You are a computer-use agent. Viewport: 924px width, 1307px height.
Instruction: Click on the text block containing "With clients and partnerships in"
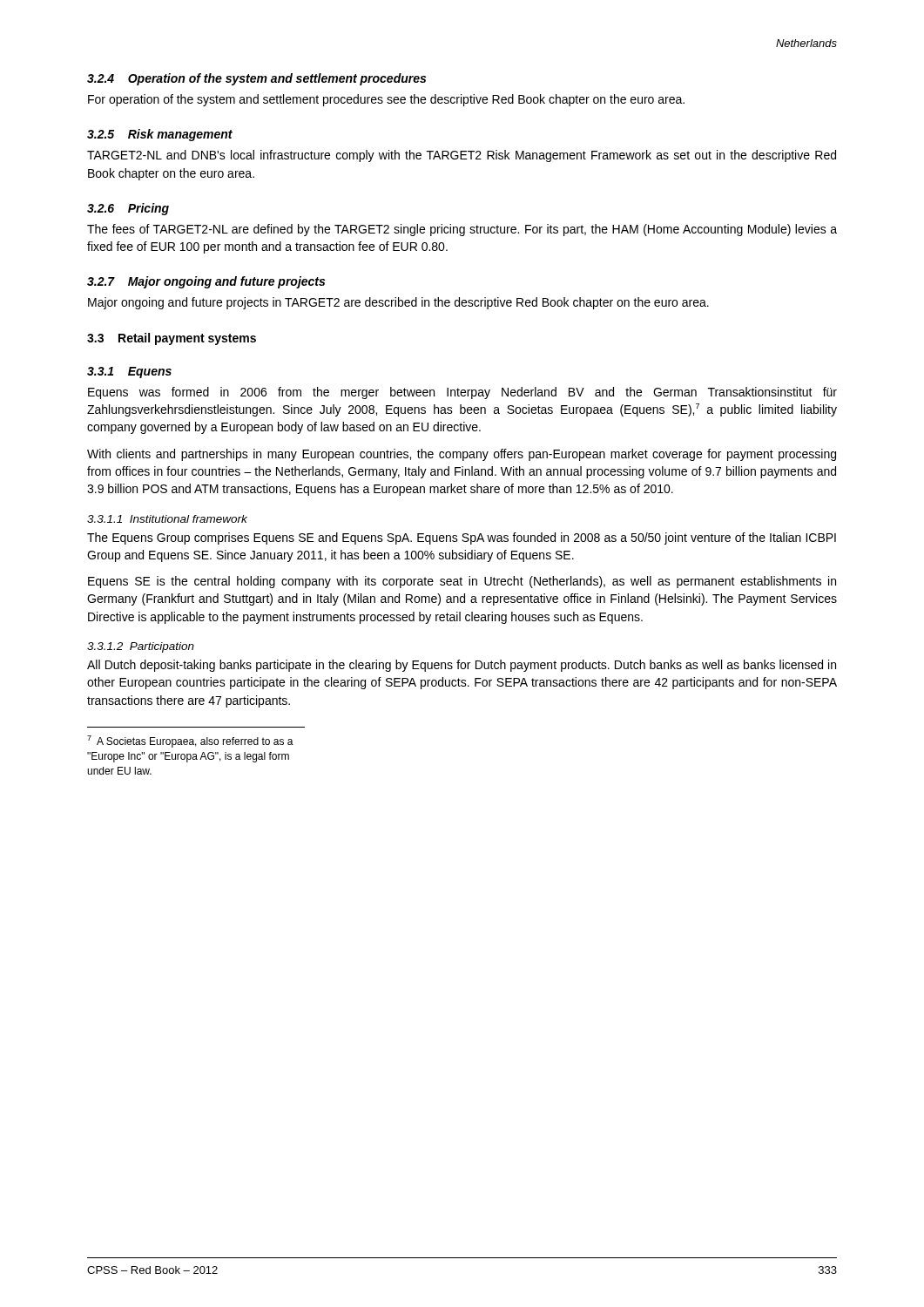[462, 471]
